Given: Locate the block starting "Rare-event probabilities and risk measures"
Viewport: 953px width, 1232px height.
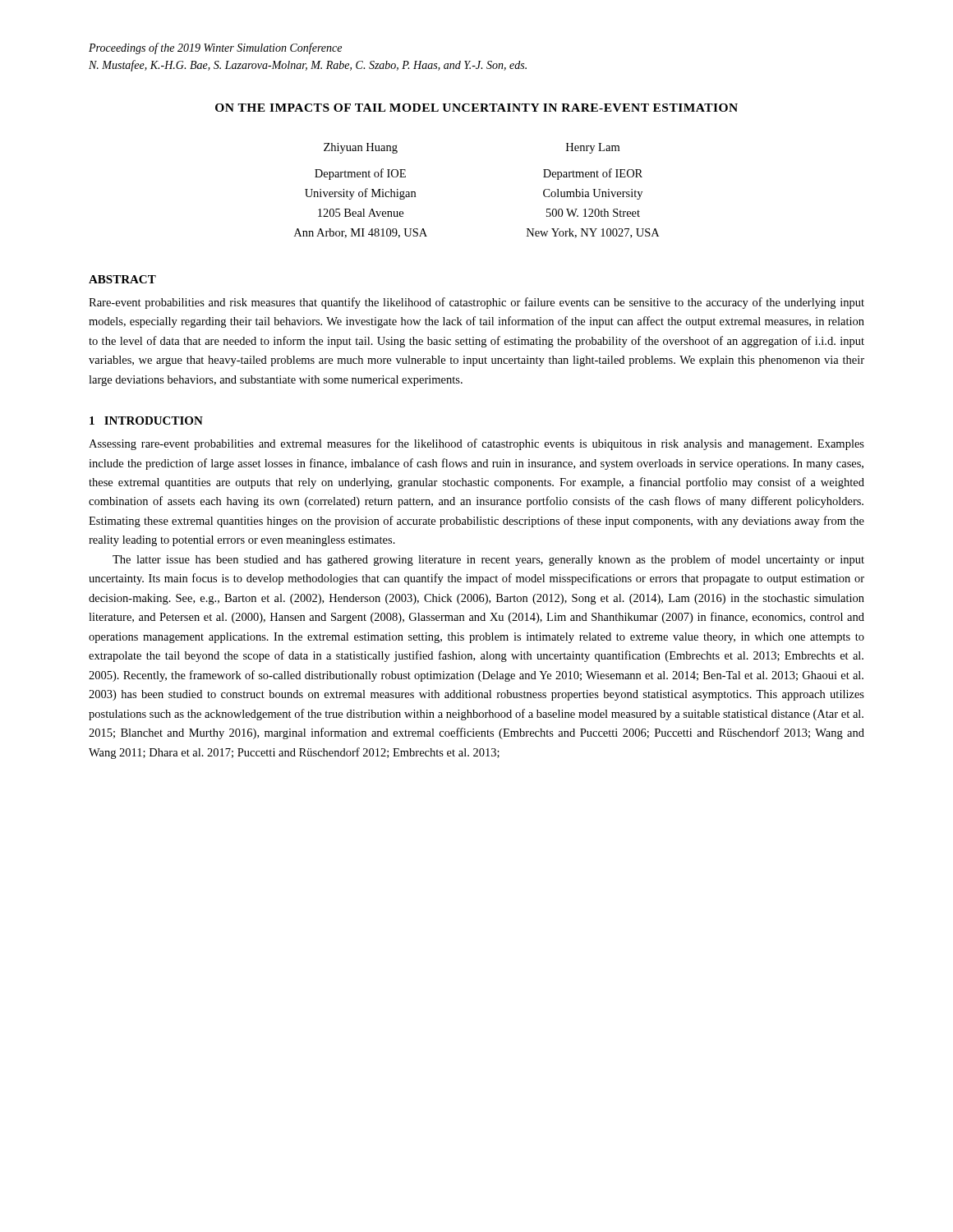Looking at the screenshot, I should tap(476, 340).
